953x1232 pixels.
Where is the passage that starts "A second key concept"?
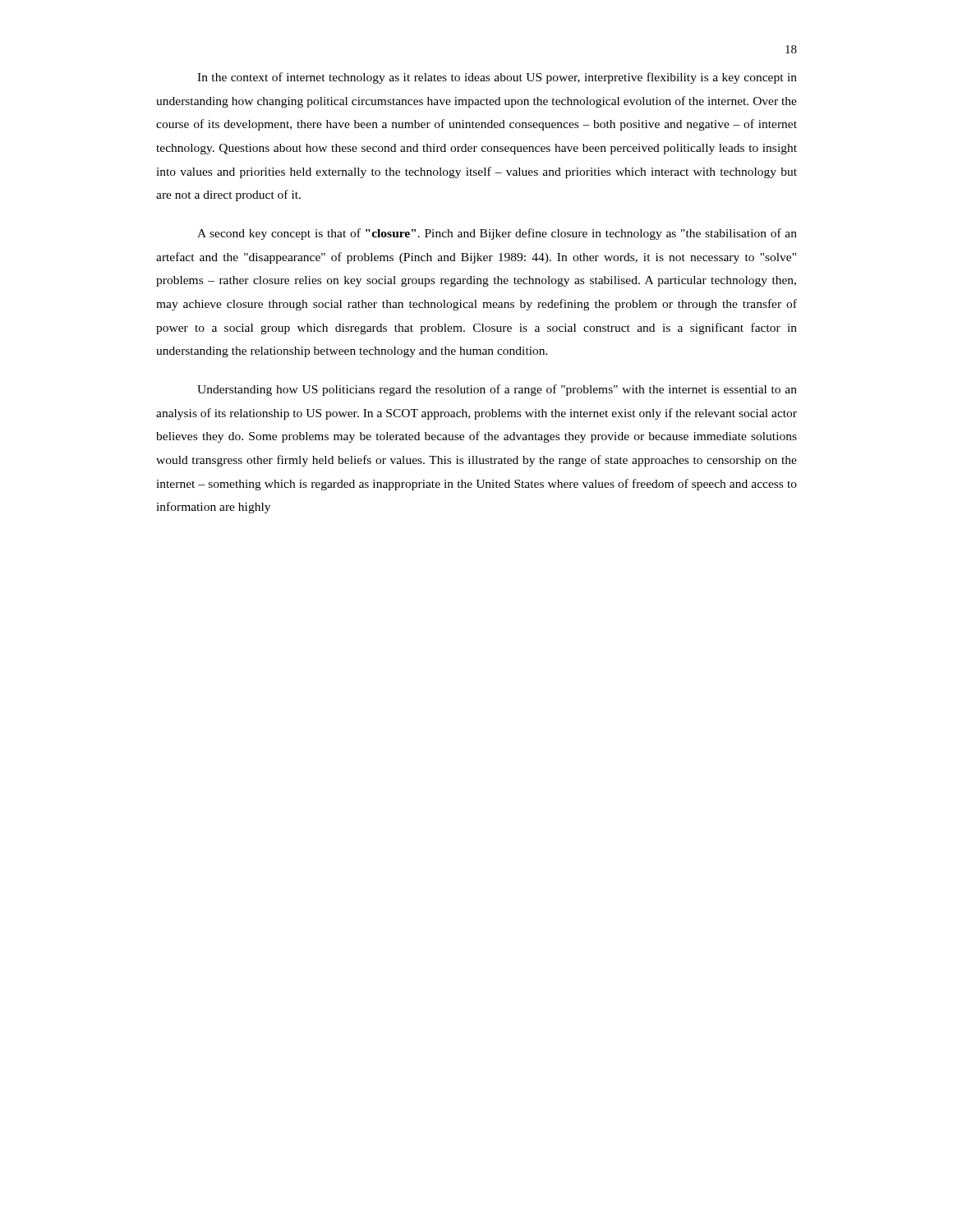pos(476,292)
